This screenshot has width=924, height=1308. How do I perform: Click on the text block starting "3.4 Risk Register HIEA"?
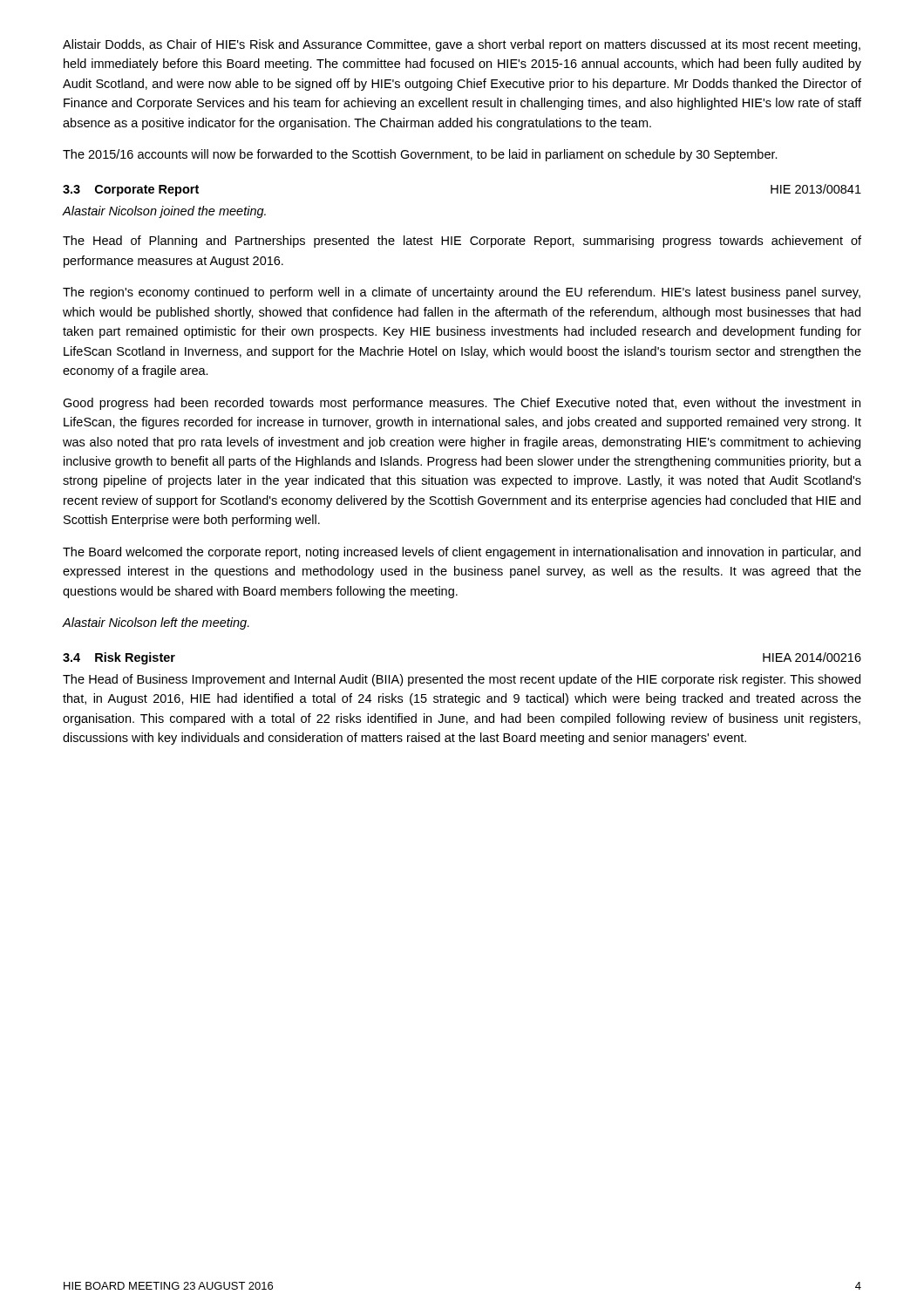coord(137,658)
